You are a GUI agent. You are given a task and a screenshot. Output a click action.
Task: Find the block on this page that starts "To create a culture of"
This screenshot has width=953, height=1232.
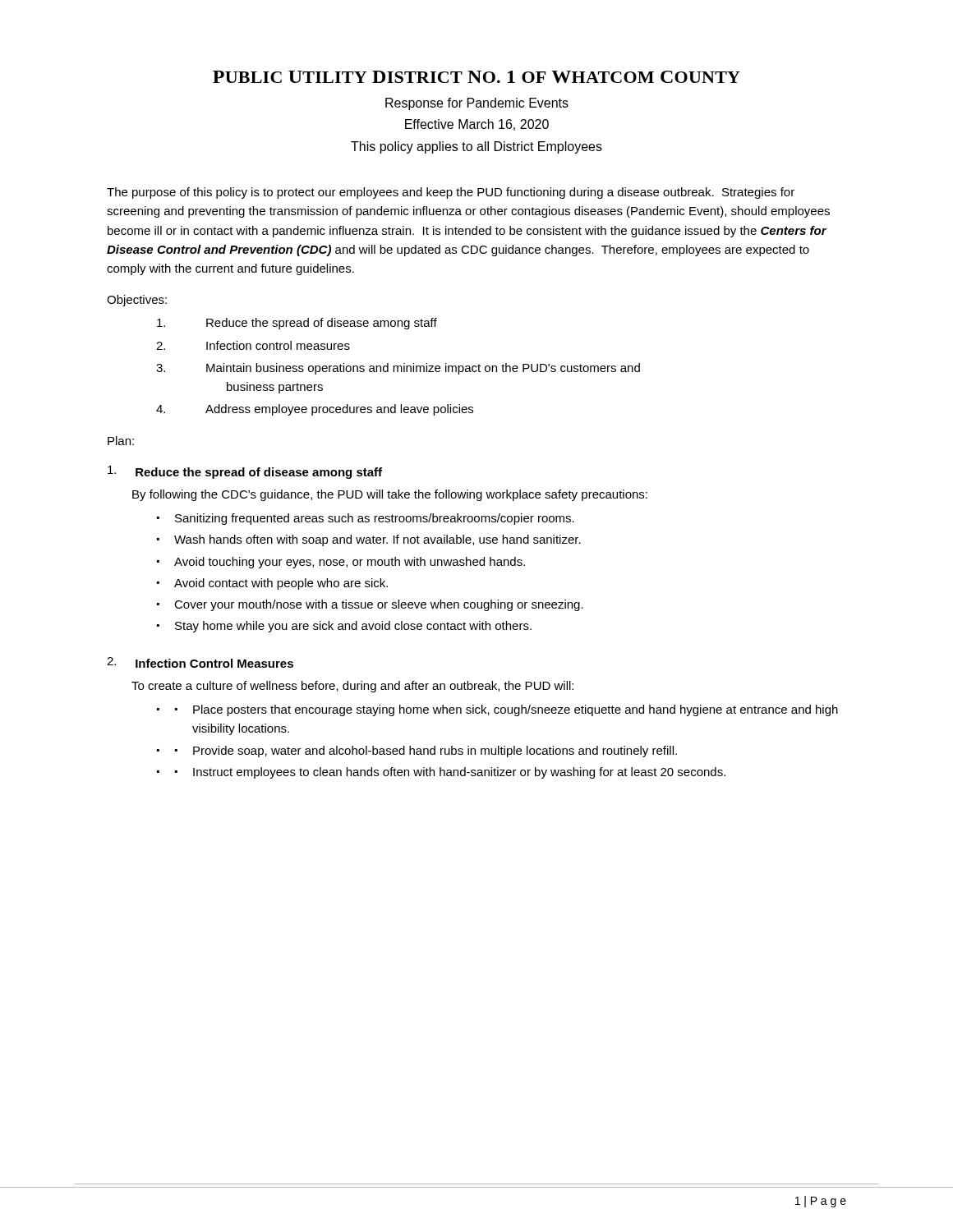[x=353, y=685]
